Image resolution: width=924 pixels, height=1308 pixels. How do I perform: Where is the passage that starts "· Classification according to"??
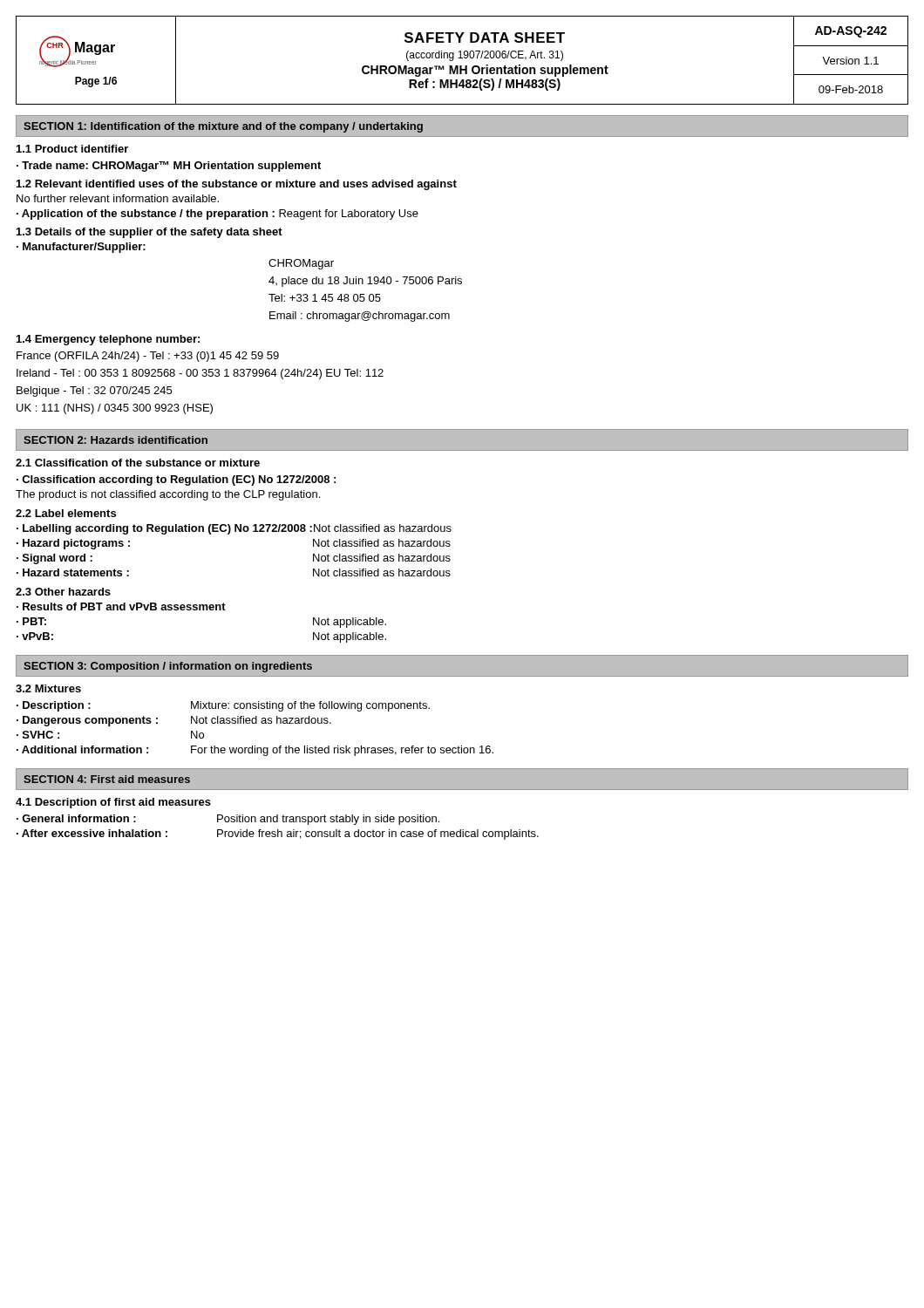[176, 479]
